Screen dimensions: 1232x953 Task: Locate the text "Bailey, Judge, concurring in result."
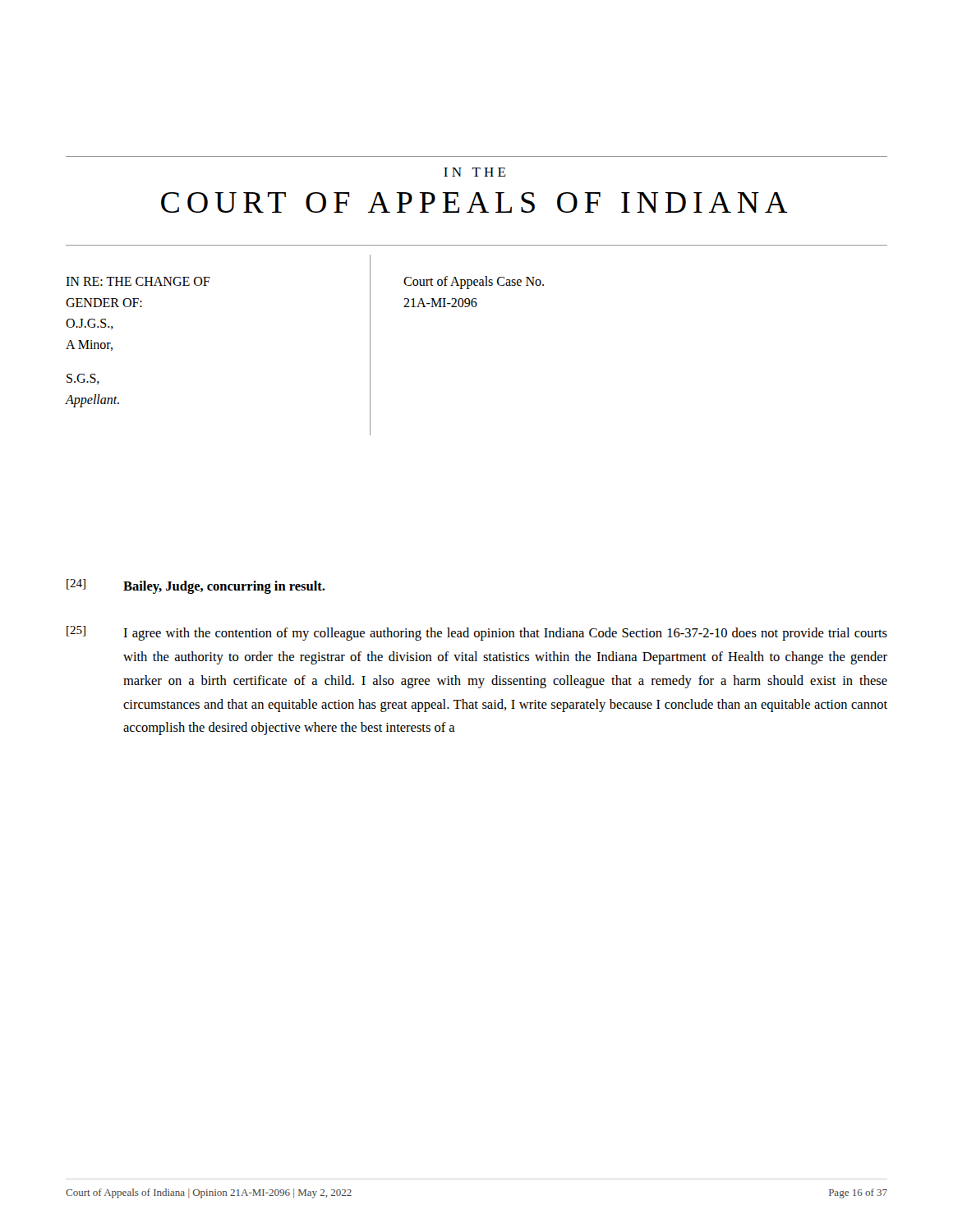coord(224,586)
